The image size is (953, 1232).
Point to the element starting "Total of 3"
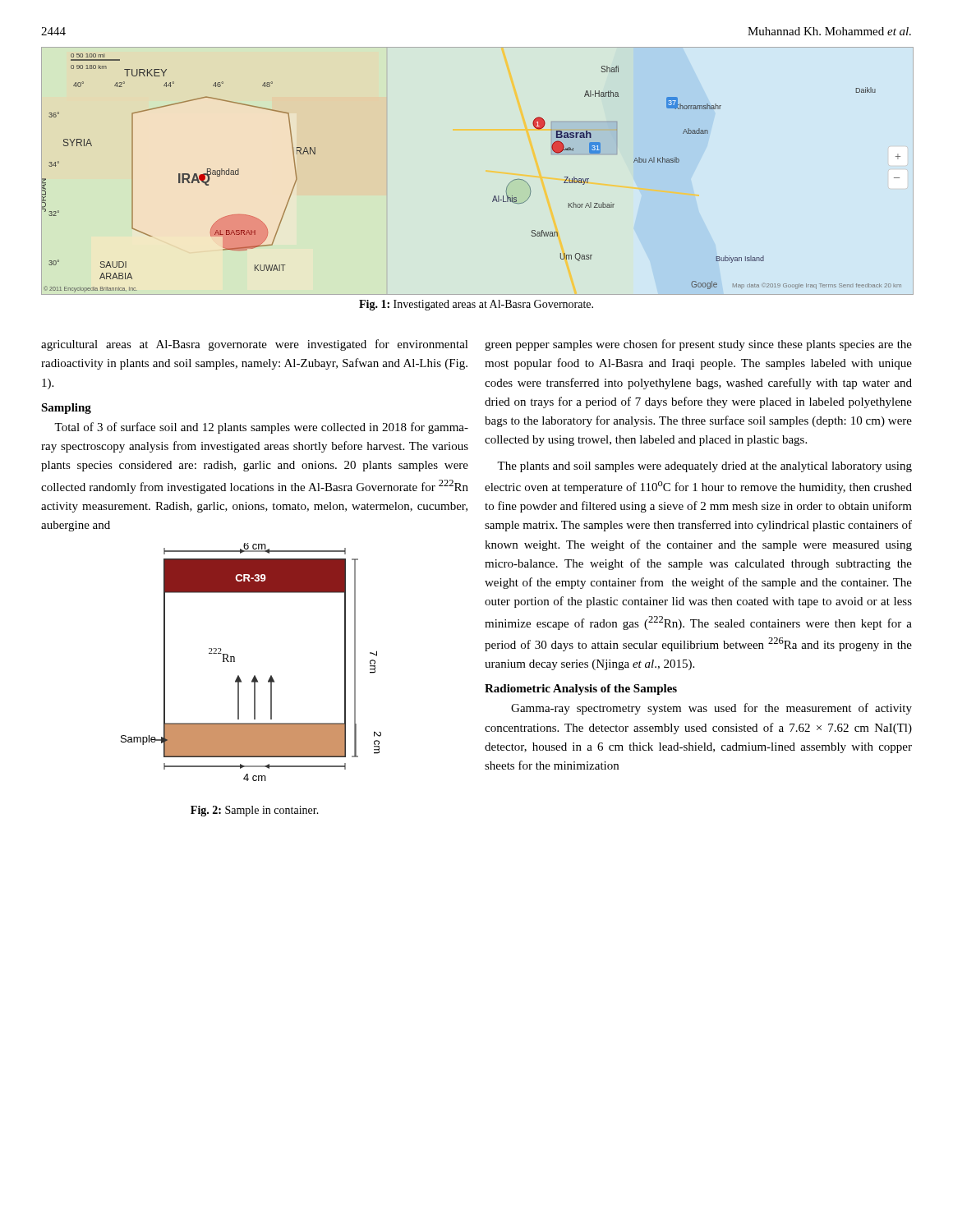255,476
